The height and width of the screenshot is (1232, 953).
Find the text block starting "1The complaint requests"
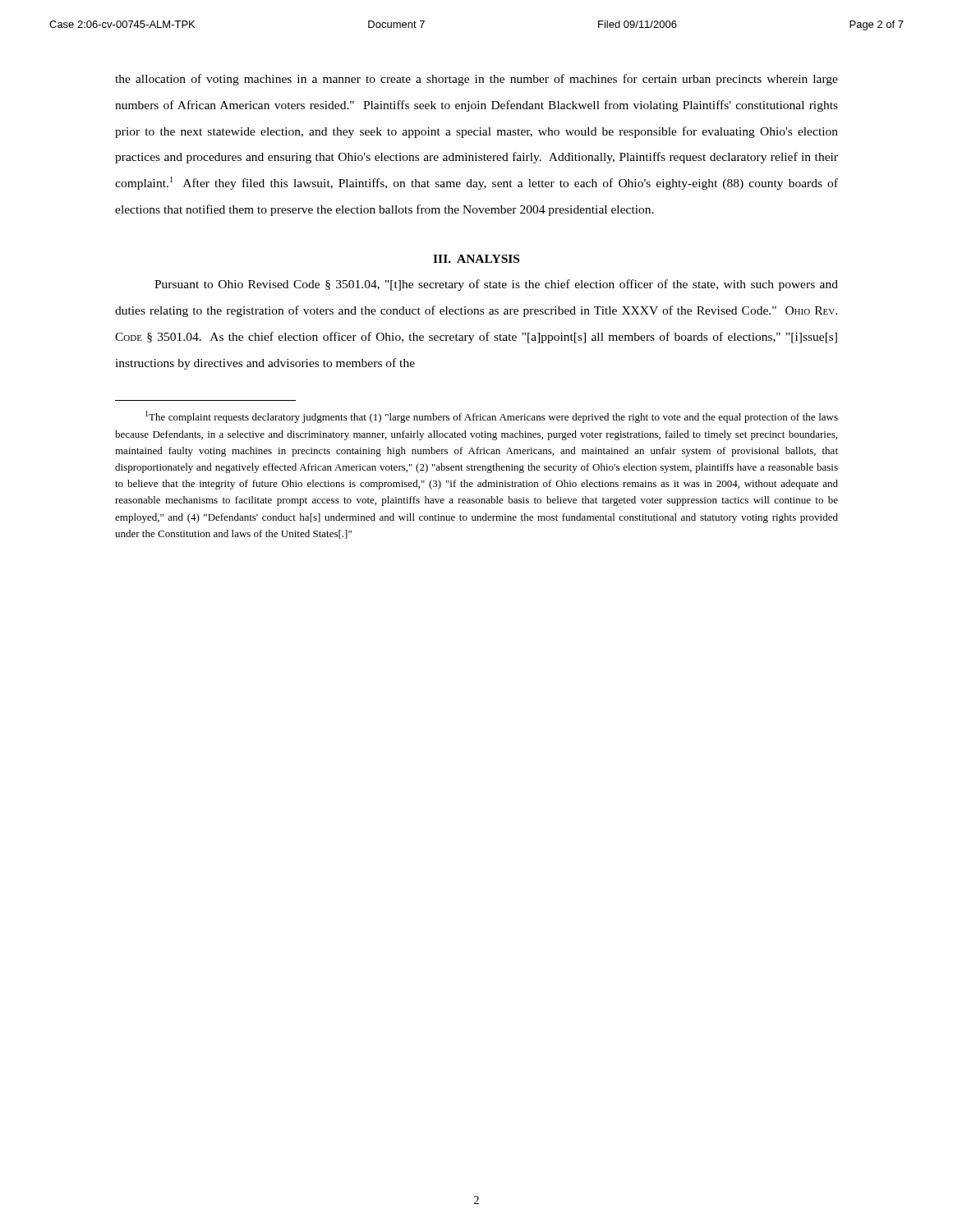coord(476,471)
